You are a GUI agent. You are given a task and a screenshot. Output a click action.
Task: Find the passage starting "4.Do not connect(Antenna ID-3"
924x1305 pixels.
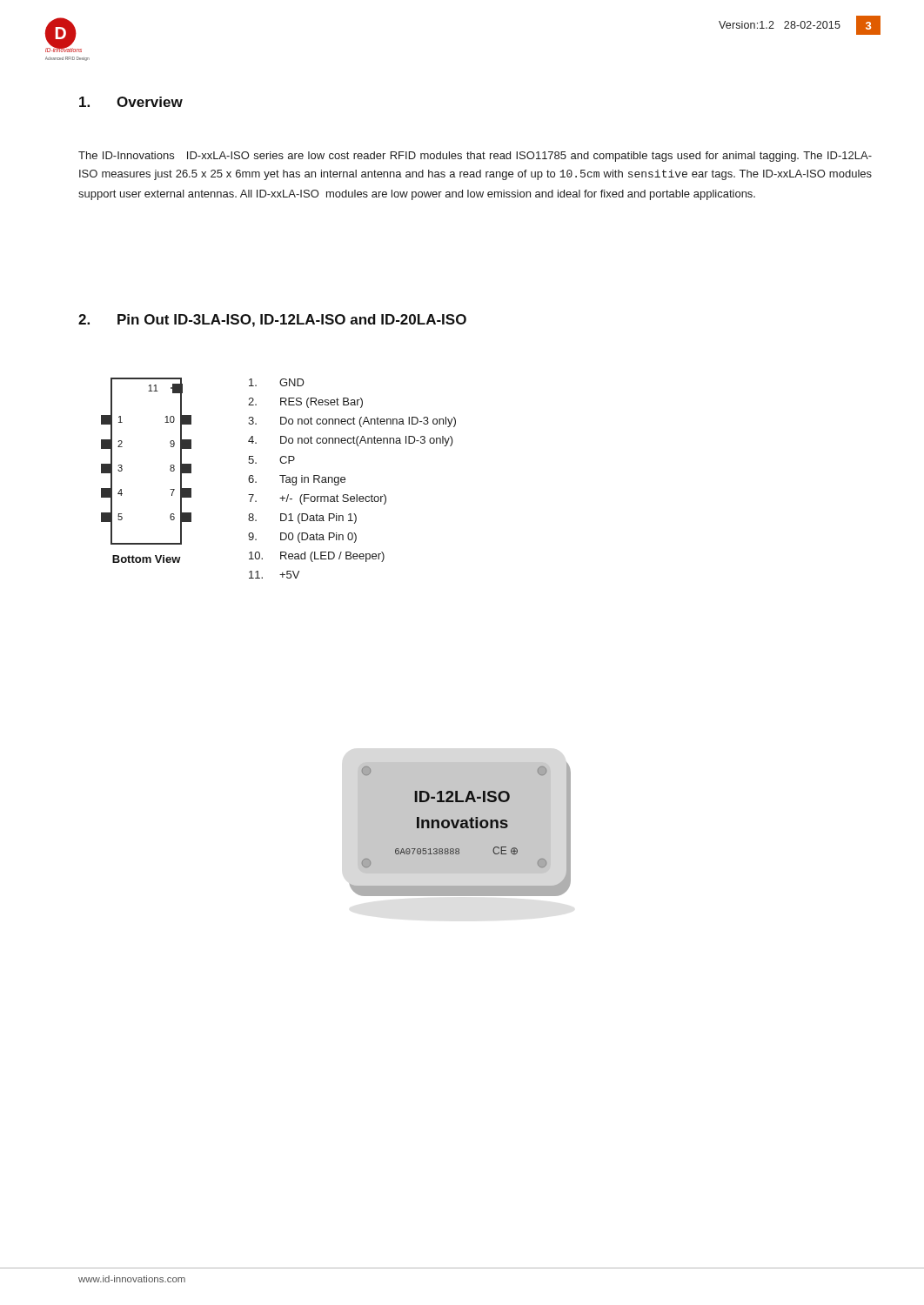351,441
